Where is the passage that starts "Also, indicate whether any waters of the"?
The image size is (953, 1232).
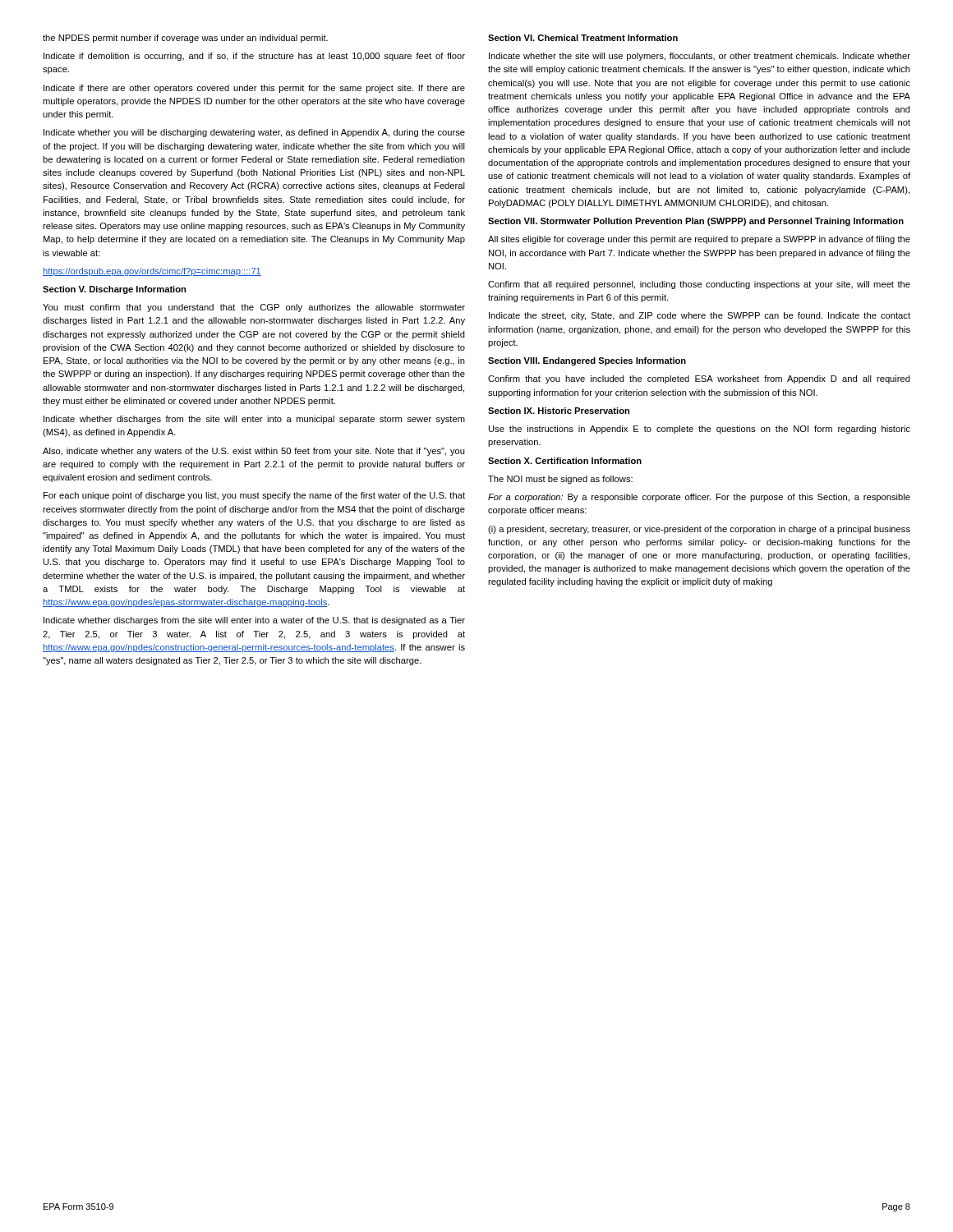254,464
